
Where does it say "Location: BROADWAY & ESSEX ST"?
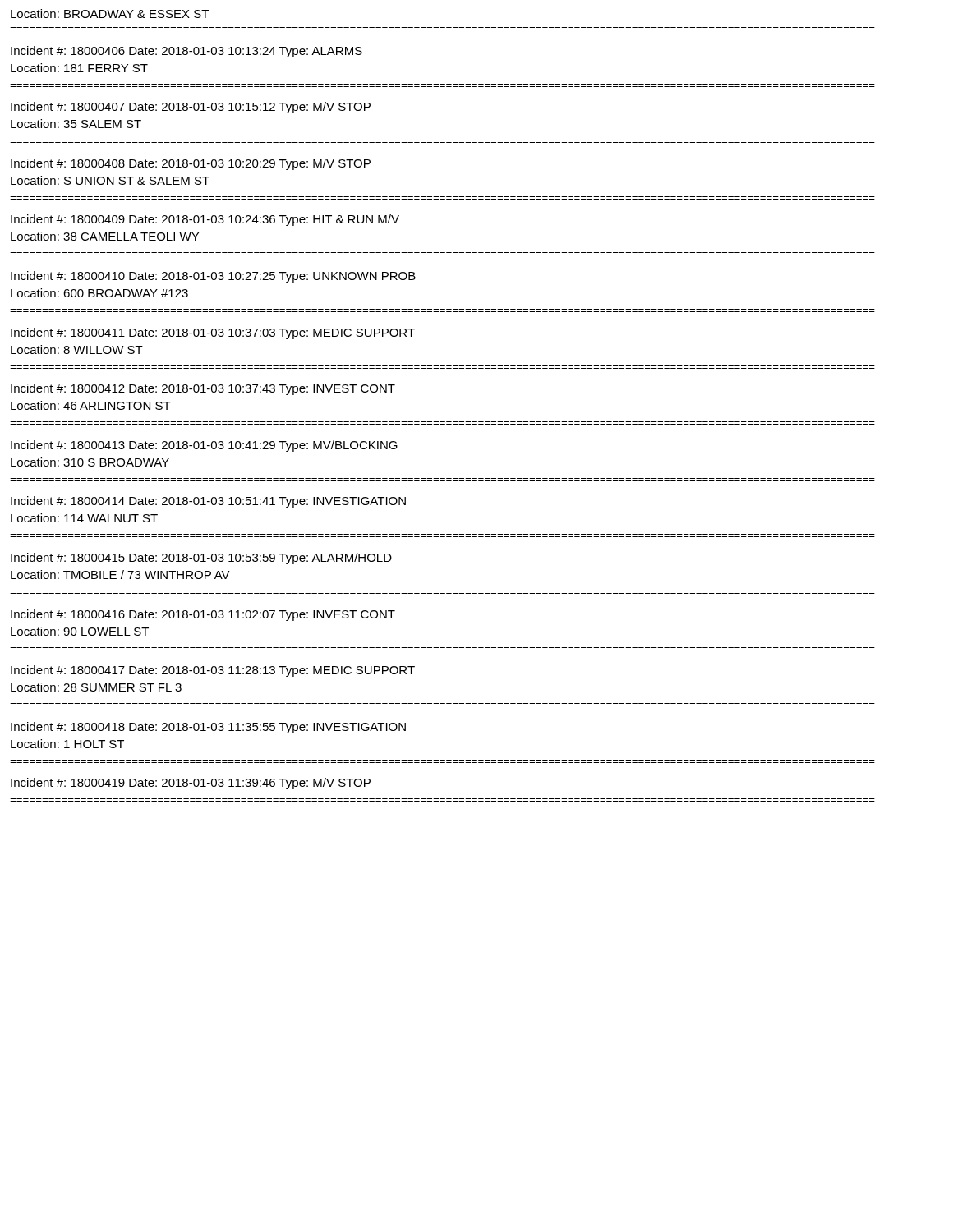109,14
